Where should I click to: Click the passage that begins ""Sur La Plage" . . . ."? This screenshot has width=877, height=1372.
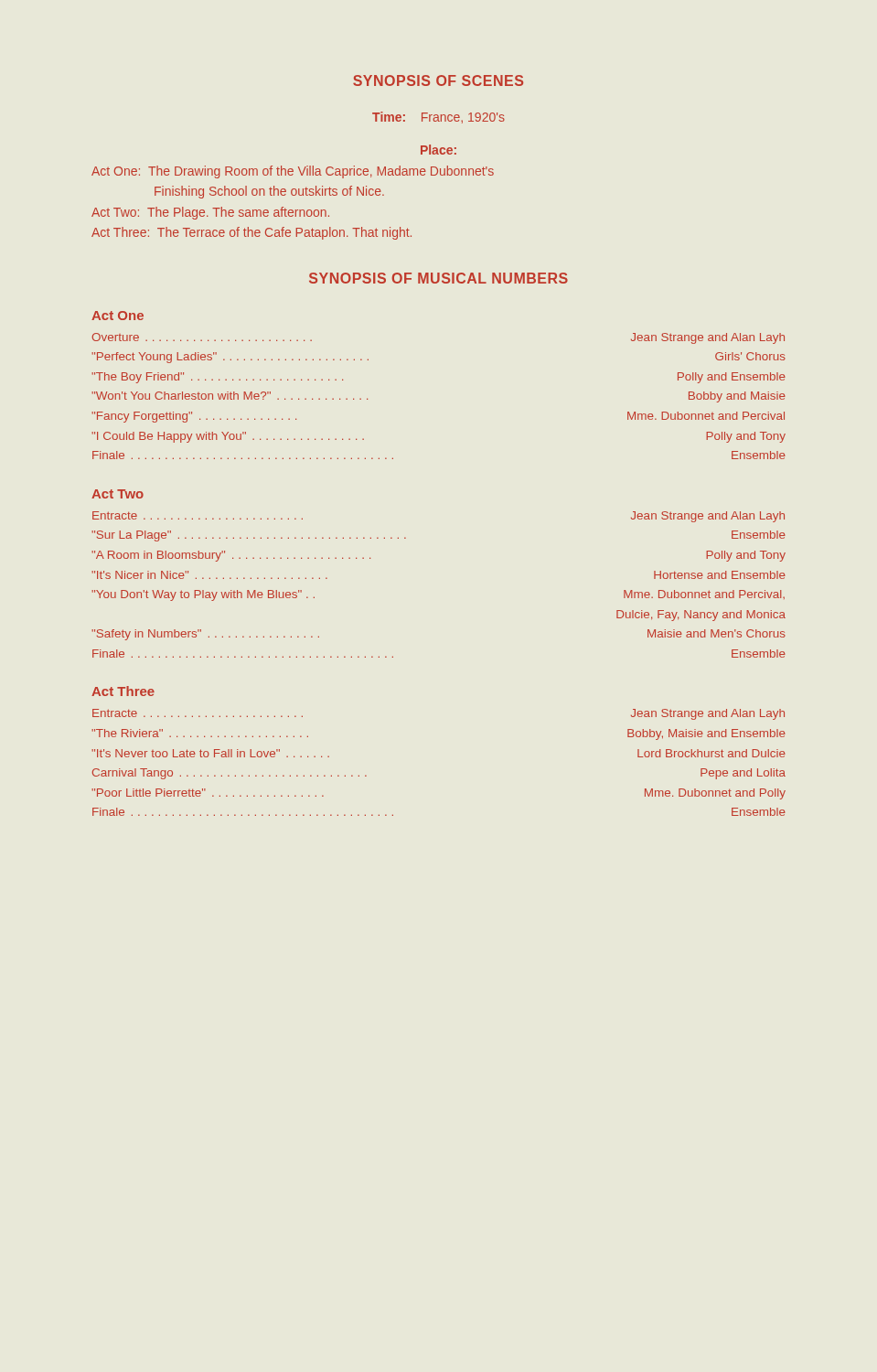pos(127,536)
